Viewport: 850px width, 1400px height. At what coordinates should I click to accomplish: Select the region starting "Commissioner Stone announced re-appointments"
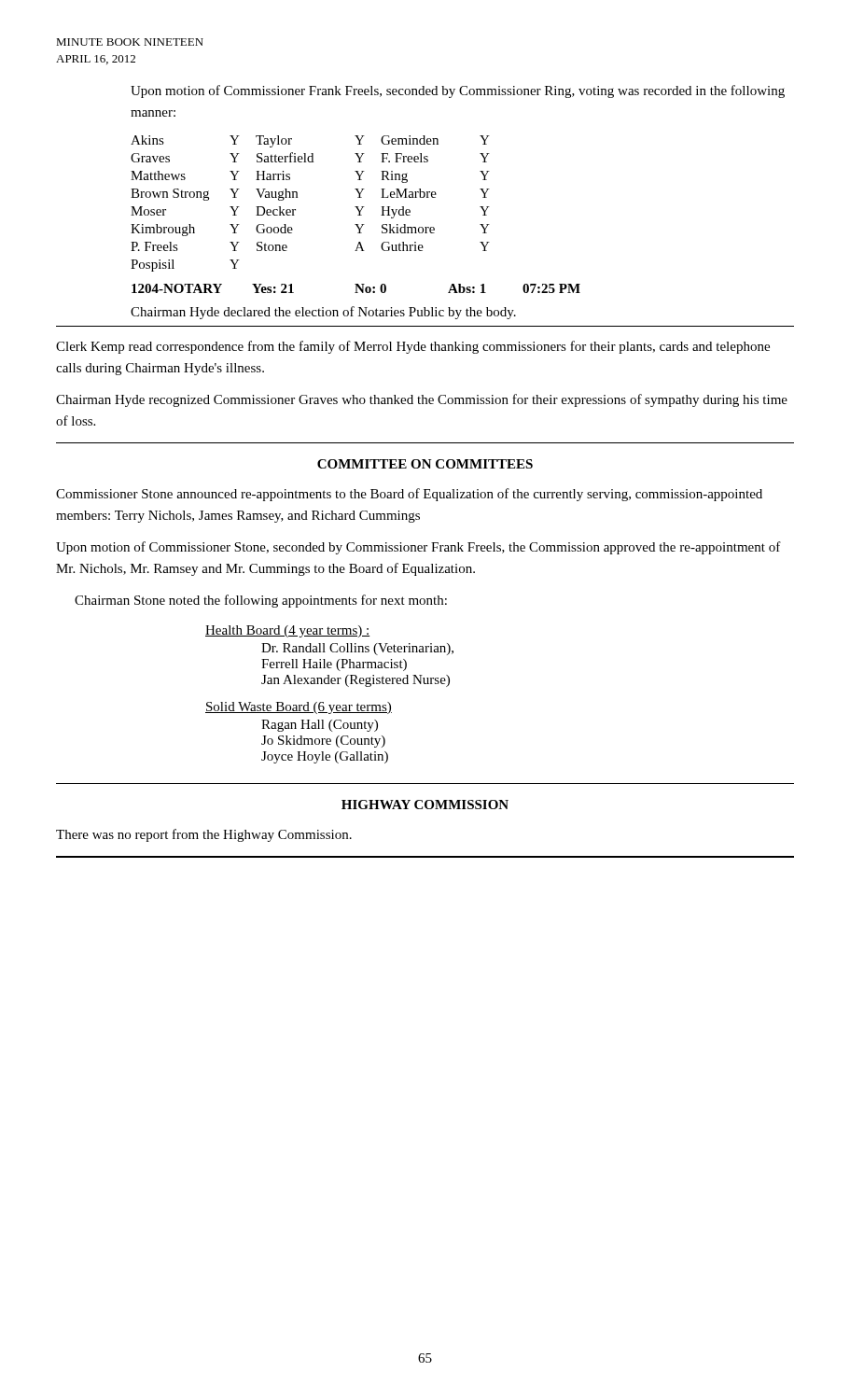click(x=409, y=505)
